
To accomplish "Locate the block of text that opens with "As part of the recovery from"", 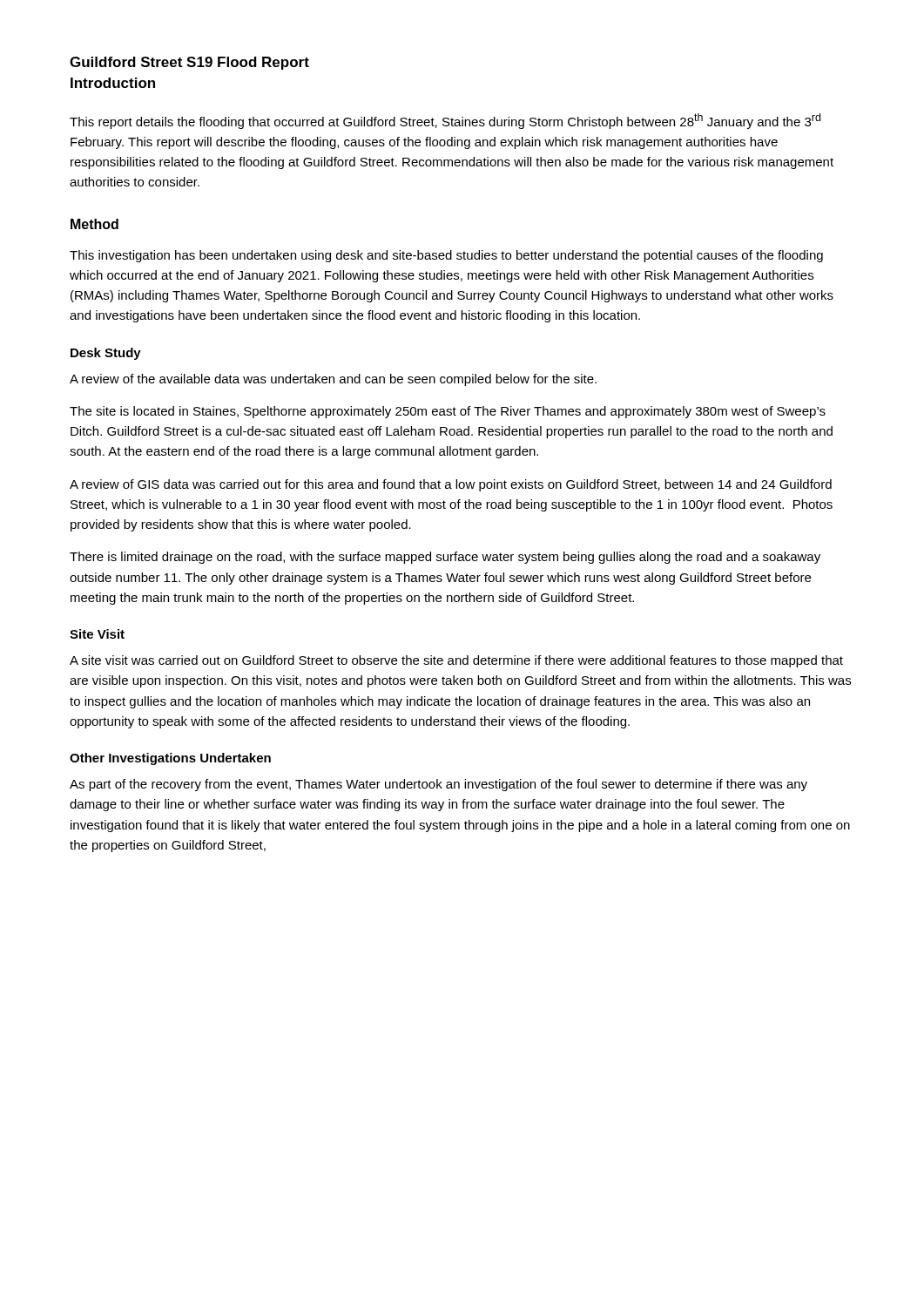I will tap(460, 814).
